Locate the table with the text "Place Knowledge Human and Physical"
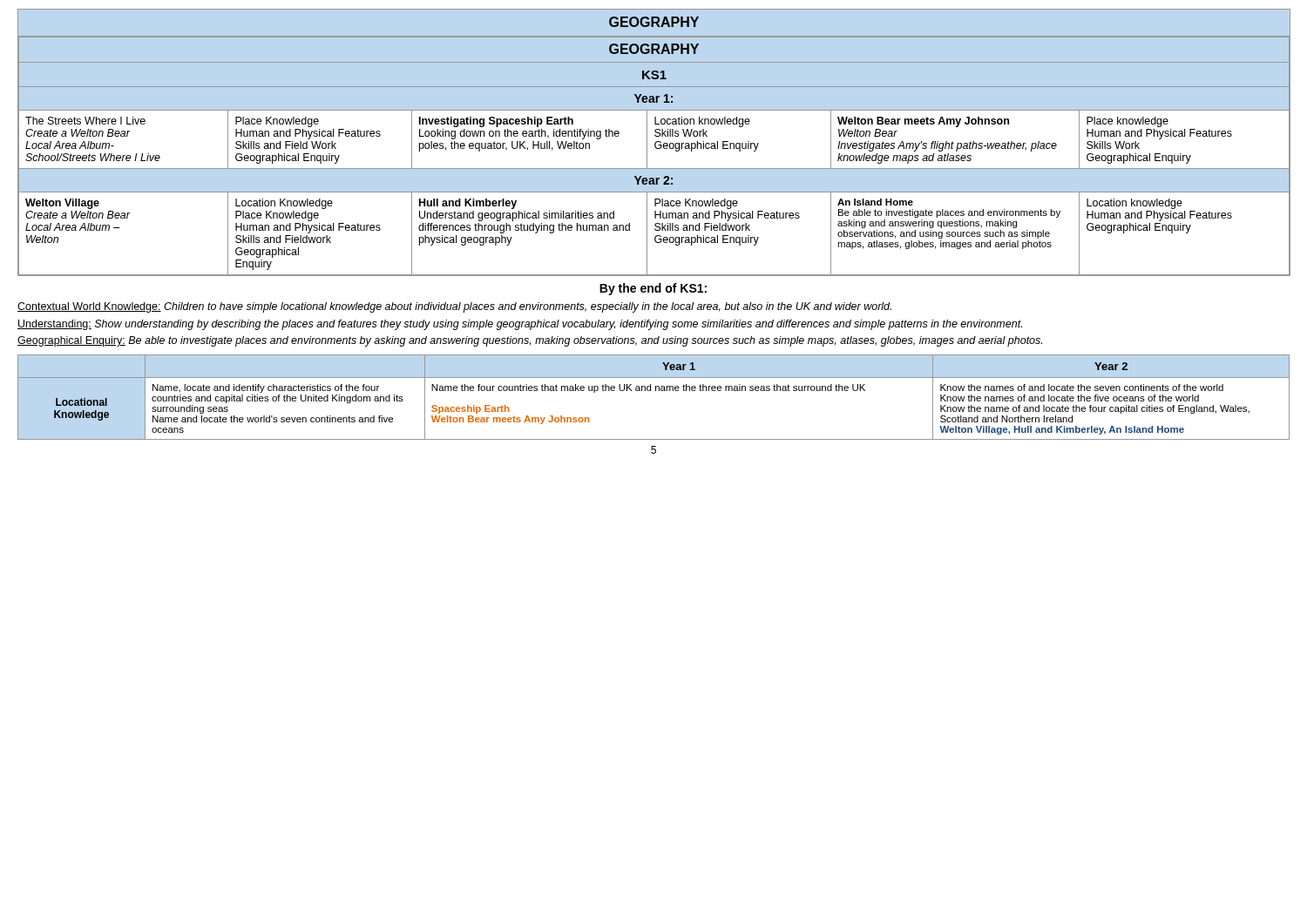 [x=654, y=142]
